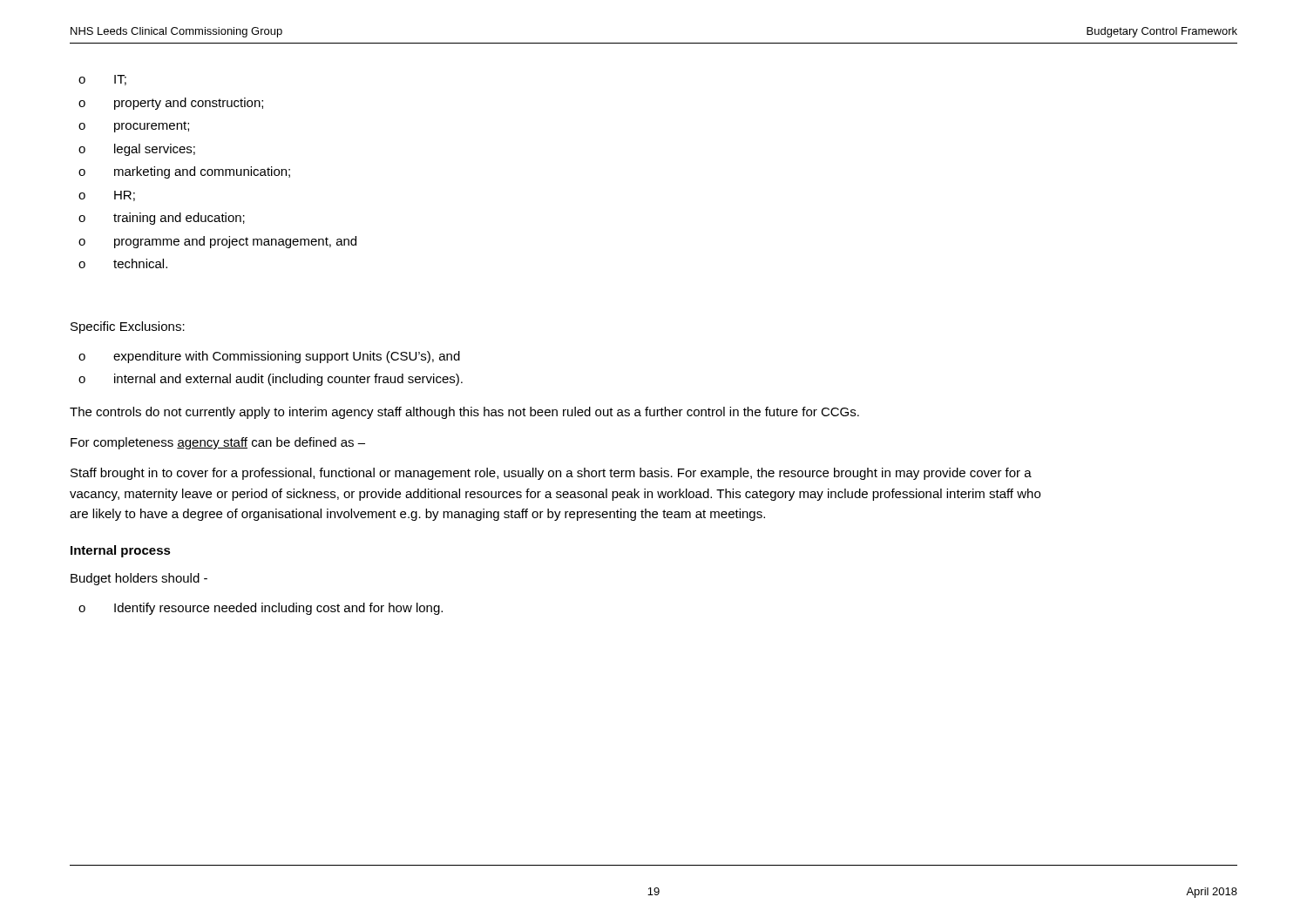Click on the list item with the text "o Identify resource needed including cost and"
This screenshot has width=1307, height=924.
click(257, 608)
